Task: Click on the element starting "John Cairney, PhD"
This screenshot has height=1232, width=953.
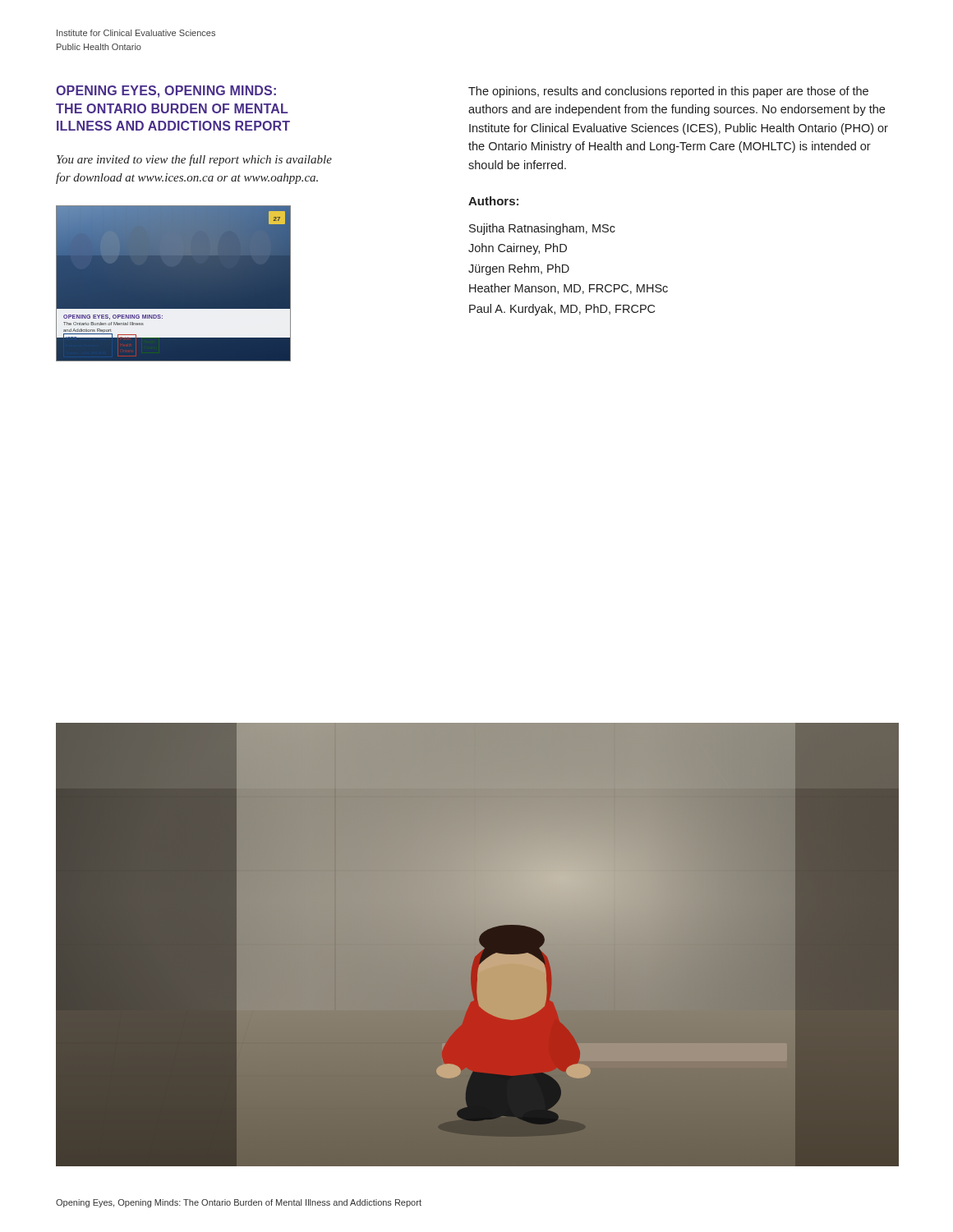Action: pos(518,248)
